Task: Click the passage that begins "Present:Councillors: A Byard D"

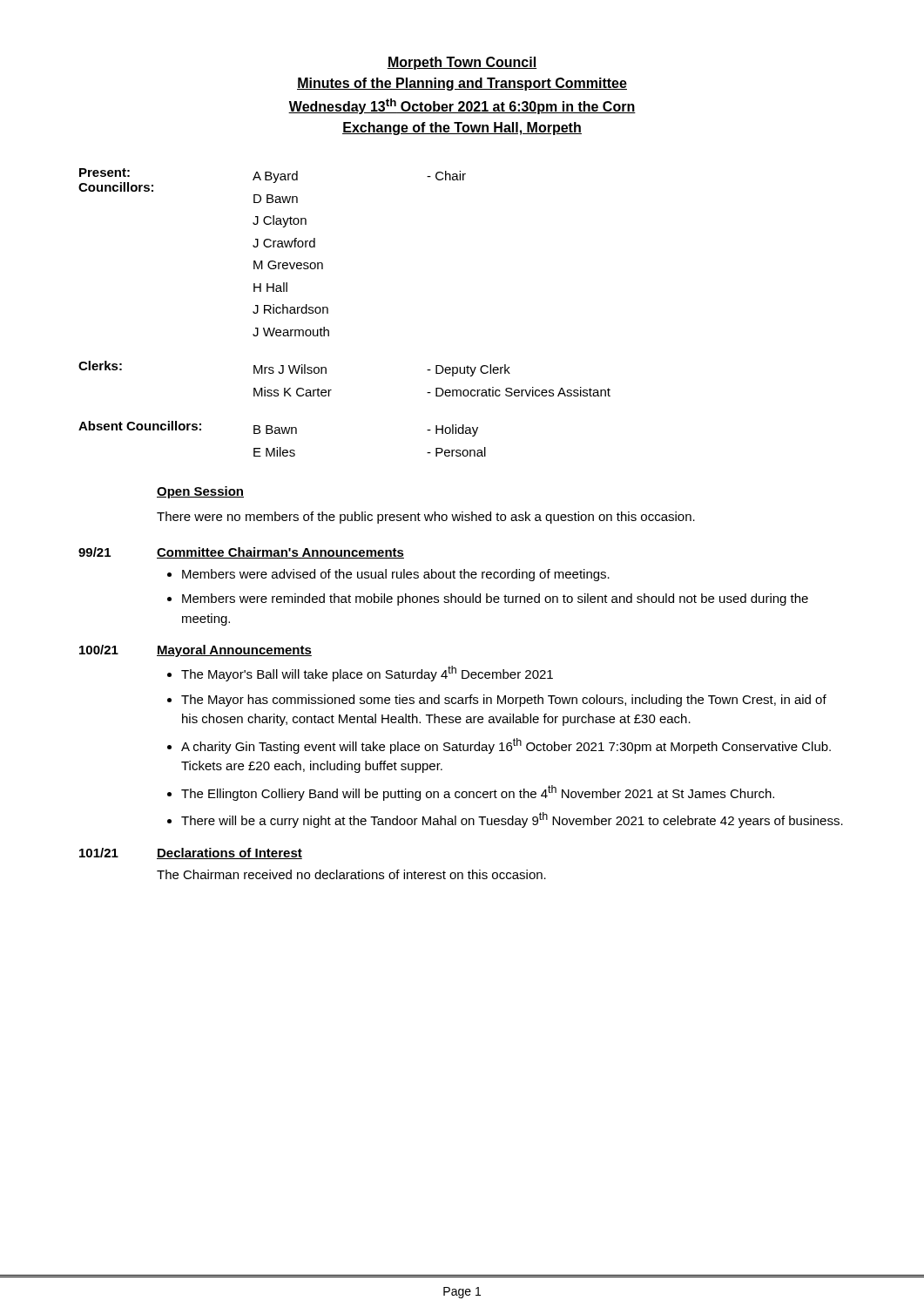Action: [272, 180]
